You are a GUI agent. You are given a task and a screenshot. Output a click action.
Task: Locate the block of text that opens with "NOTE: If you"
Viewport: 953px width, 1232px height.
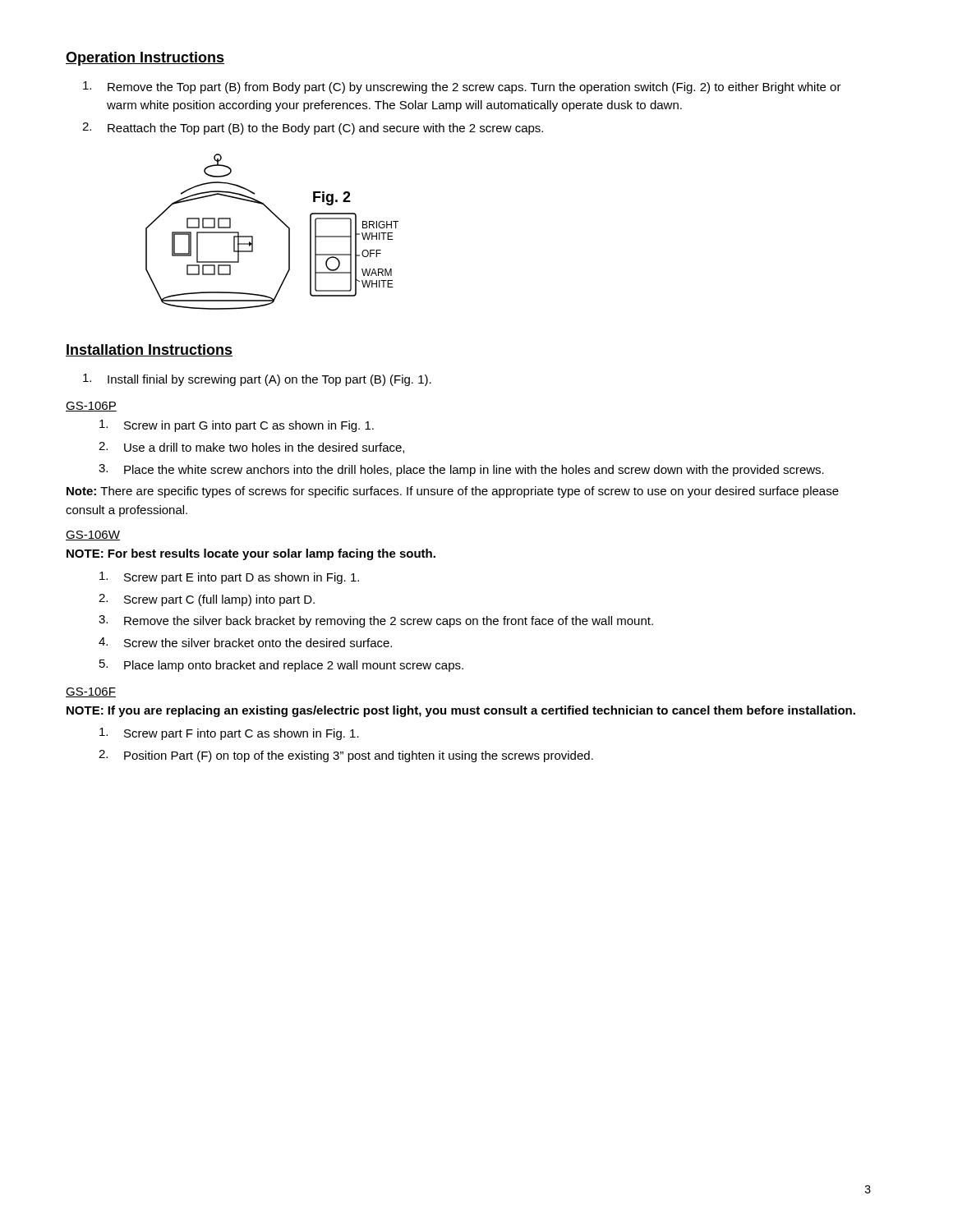[461, 710]
